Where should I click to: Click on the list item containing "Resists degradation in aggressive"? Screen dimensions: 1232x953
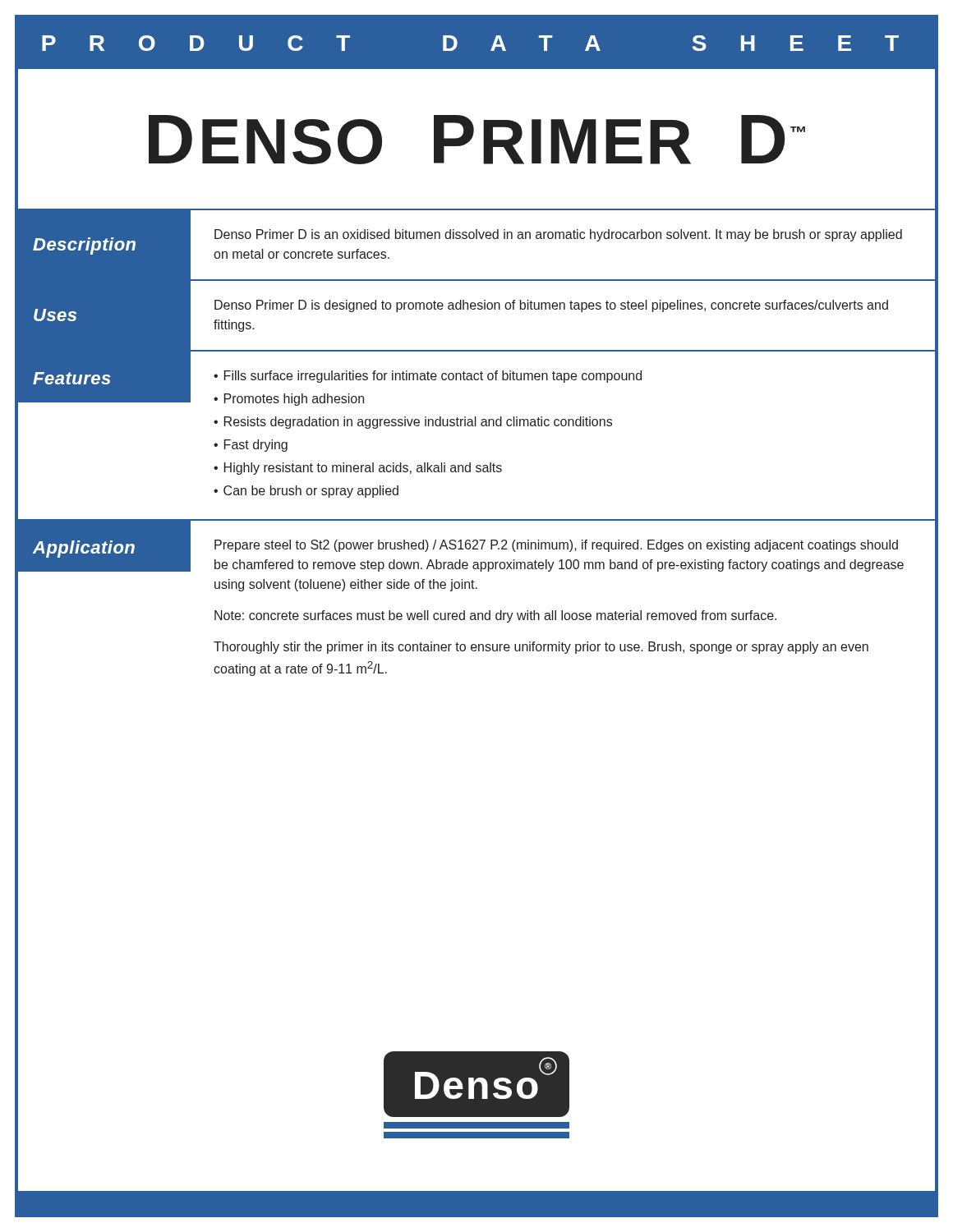(418, 422)
